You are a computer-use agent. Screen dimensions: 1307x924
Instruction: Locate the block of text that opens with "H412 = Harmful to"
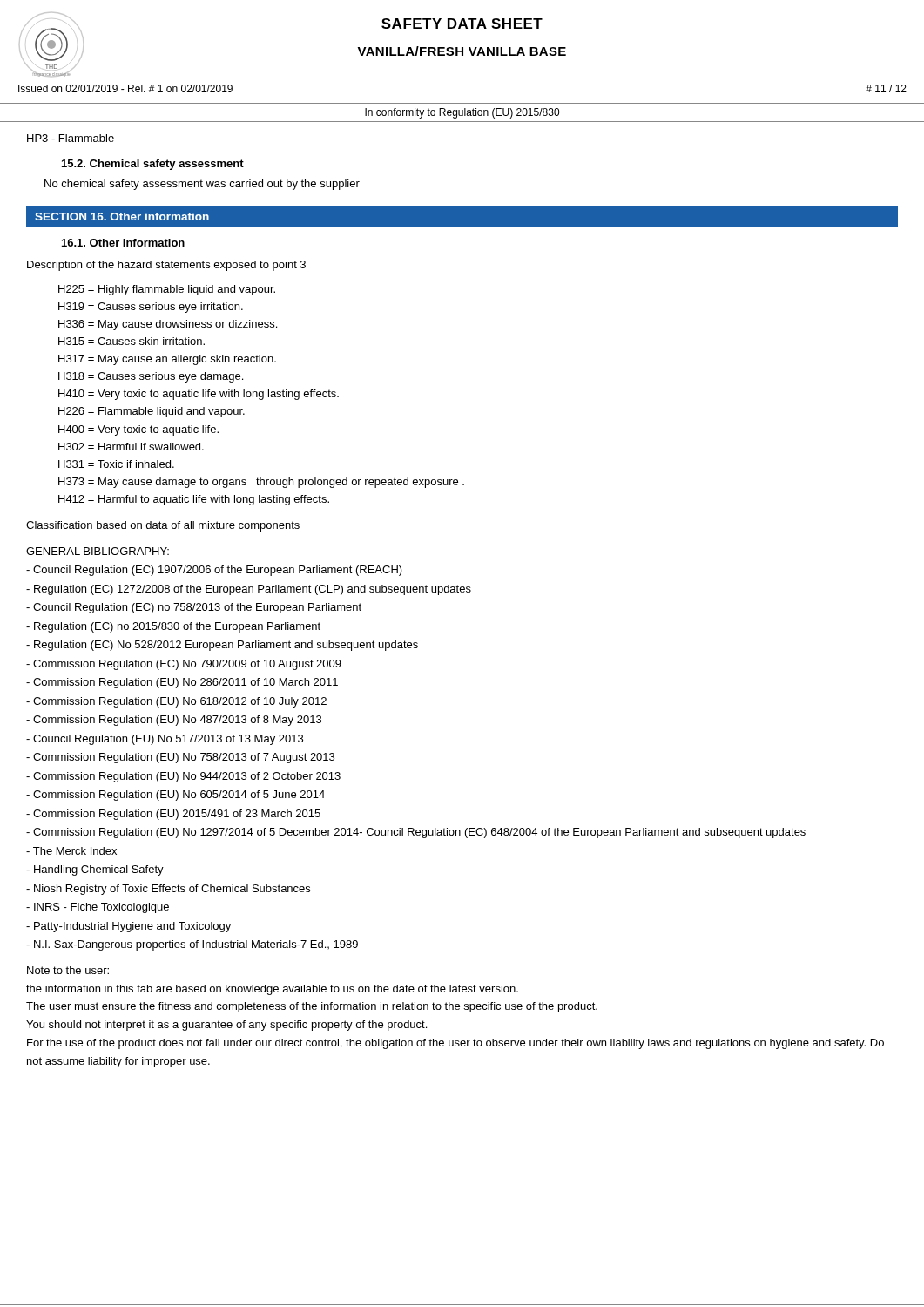click(194, 499)
